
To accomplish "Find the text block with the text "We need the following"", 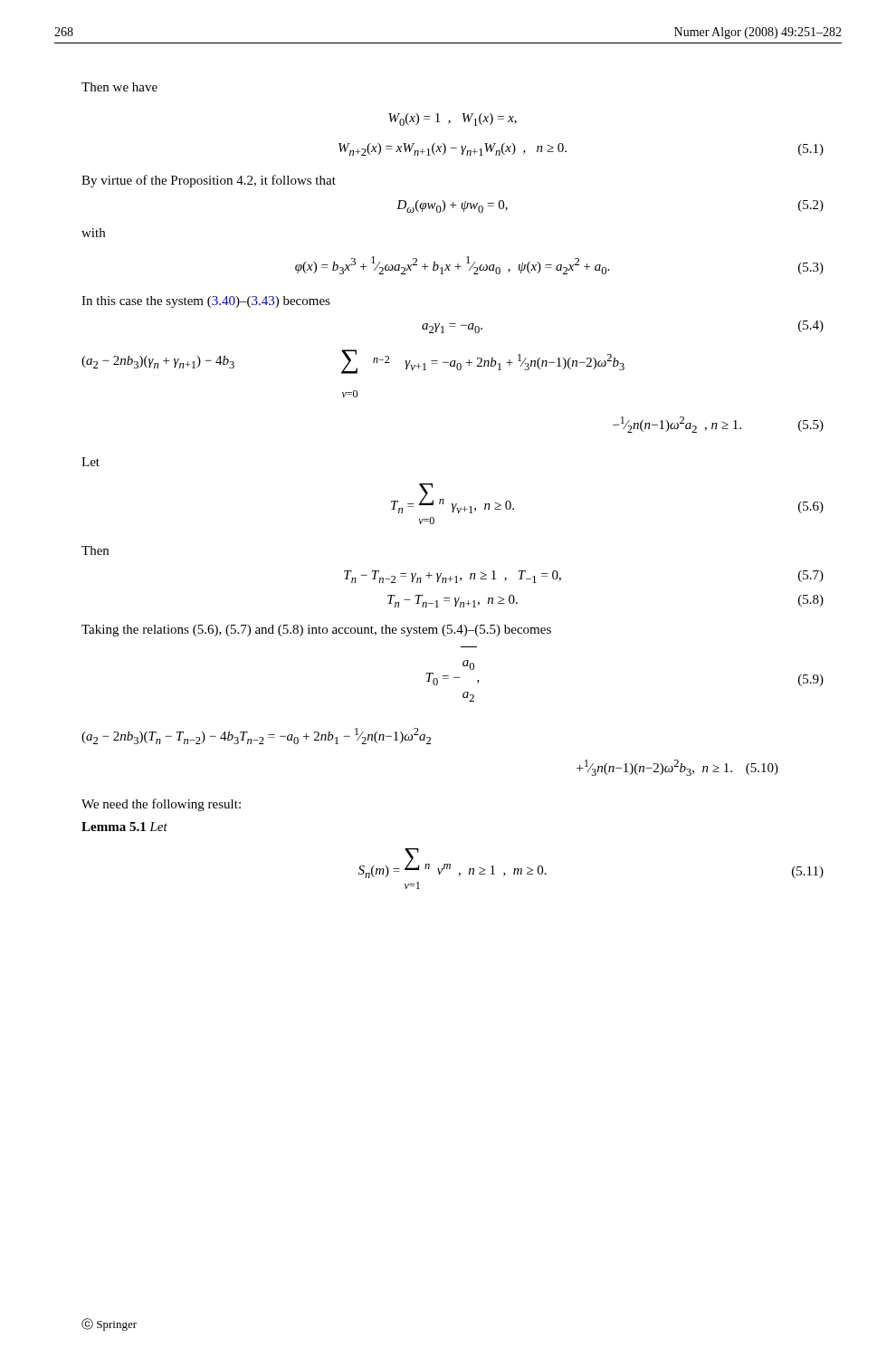I will tap(162, 804).
